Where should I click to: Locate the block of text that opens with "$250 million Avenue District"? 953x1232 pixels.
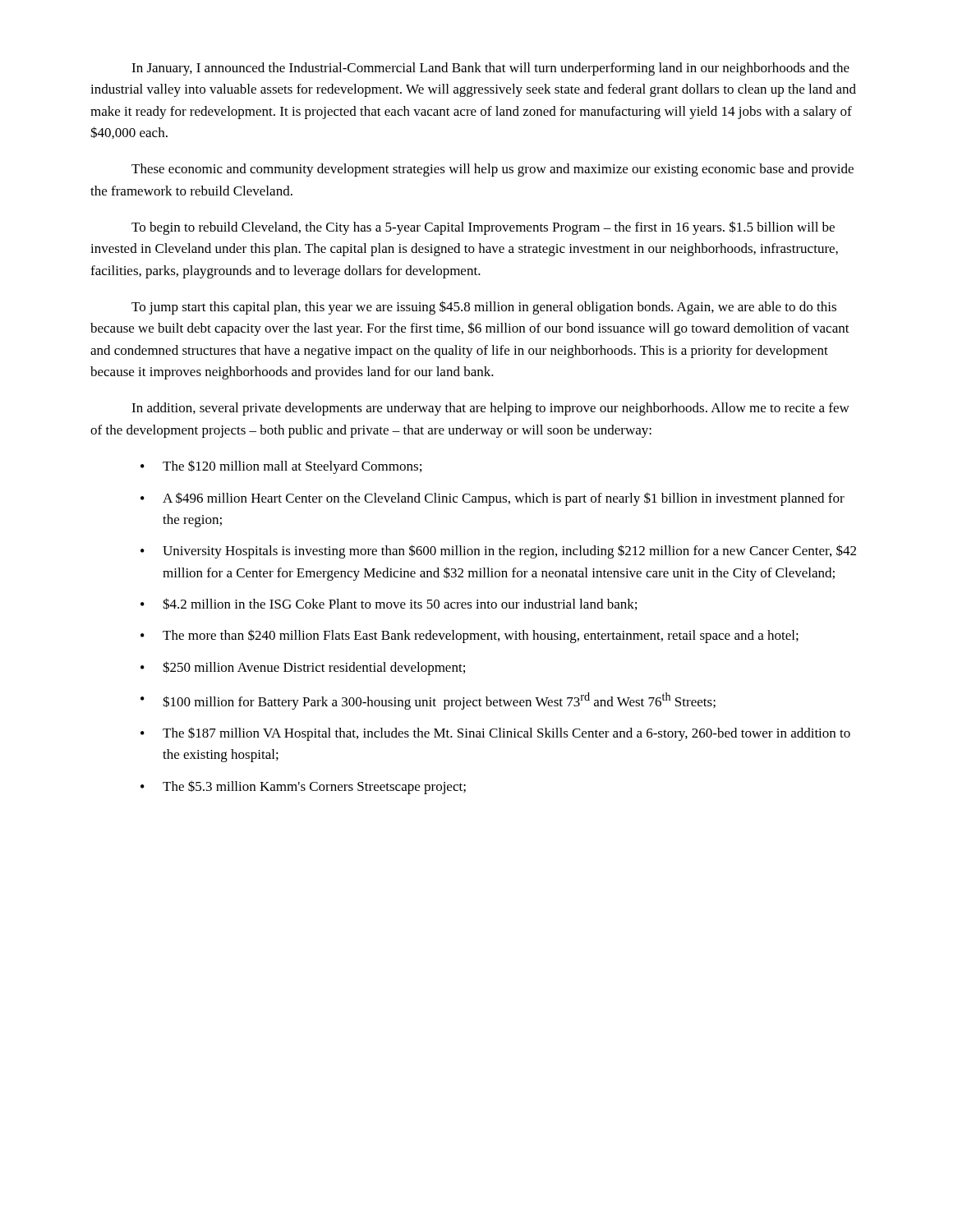tap(314, 667)
